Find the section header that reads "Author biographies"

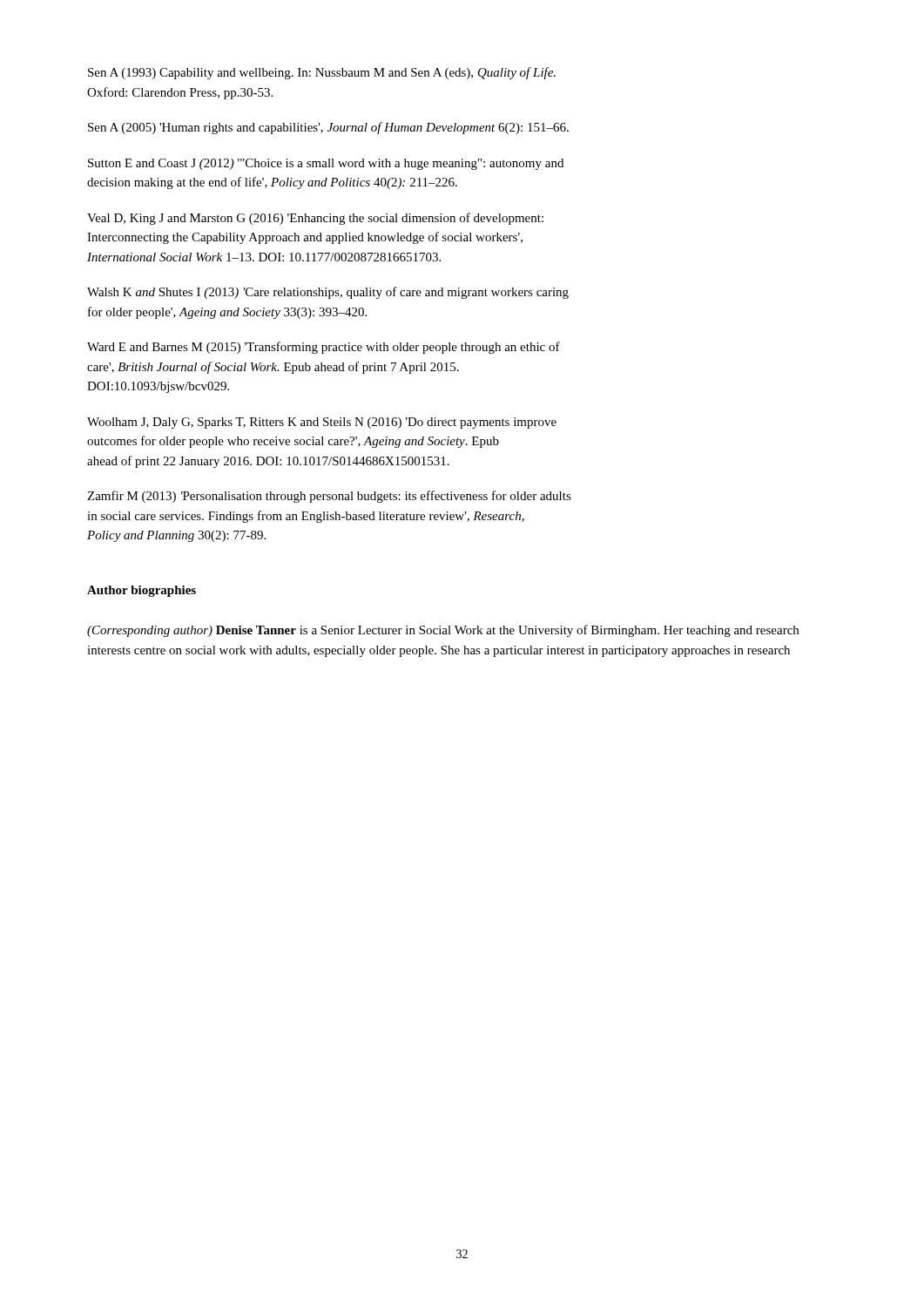pos(142,589)
